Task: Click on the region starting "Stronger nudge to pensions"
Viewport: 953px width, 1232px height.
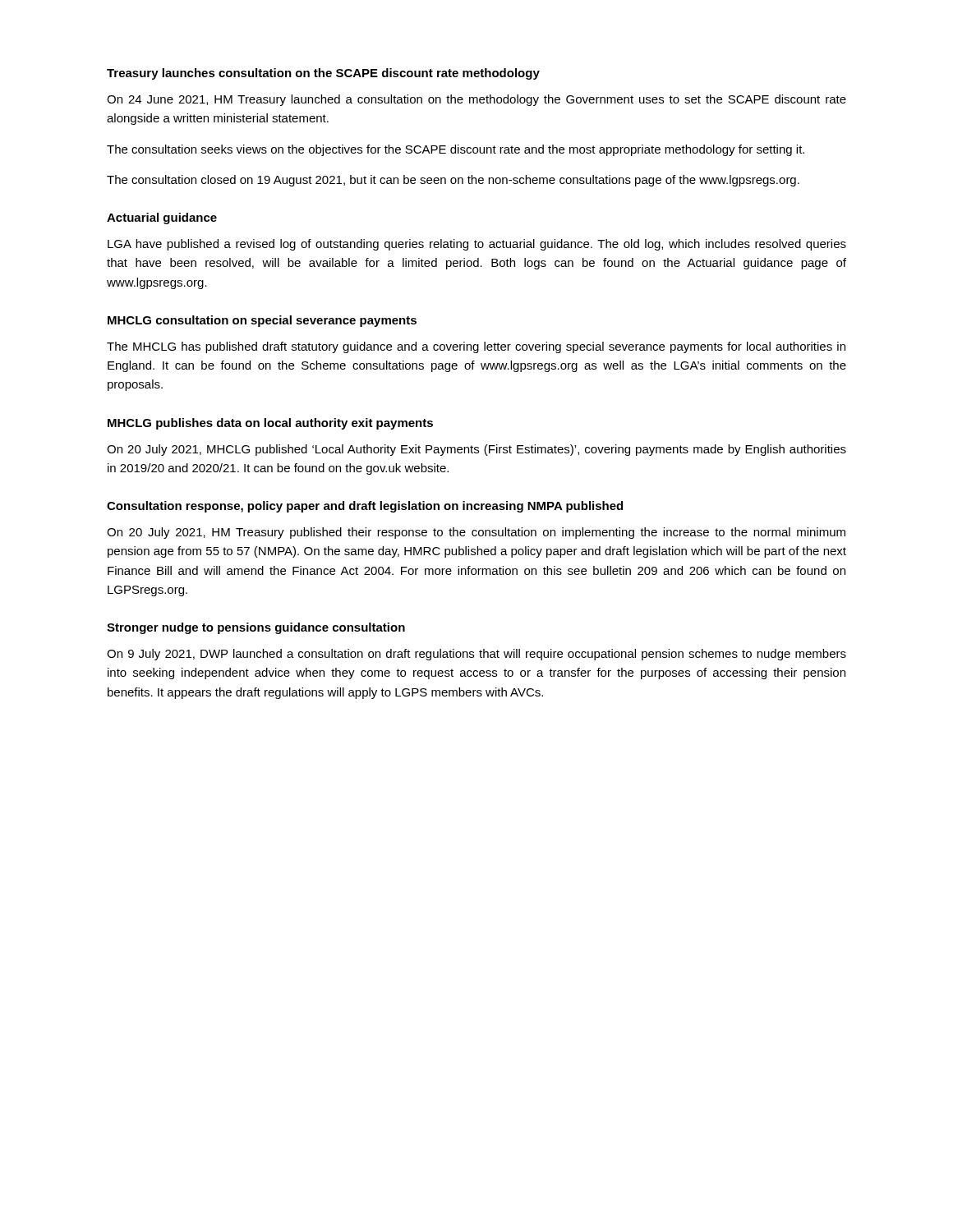Action: pos(256,627)
